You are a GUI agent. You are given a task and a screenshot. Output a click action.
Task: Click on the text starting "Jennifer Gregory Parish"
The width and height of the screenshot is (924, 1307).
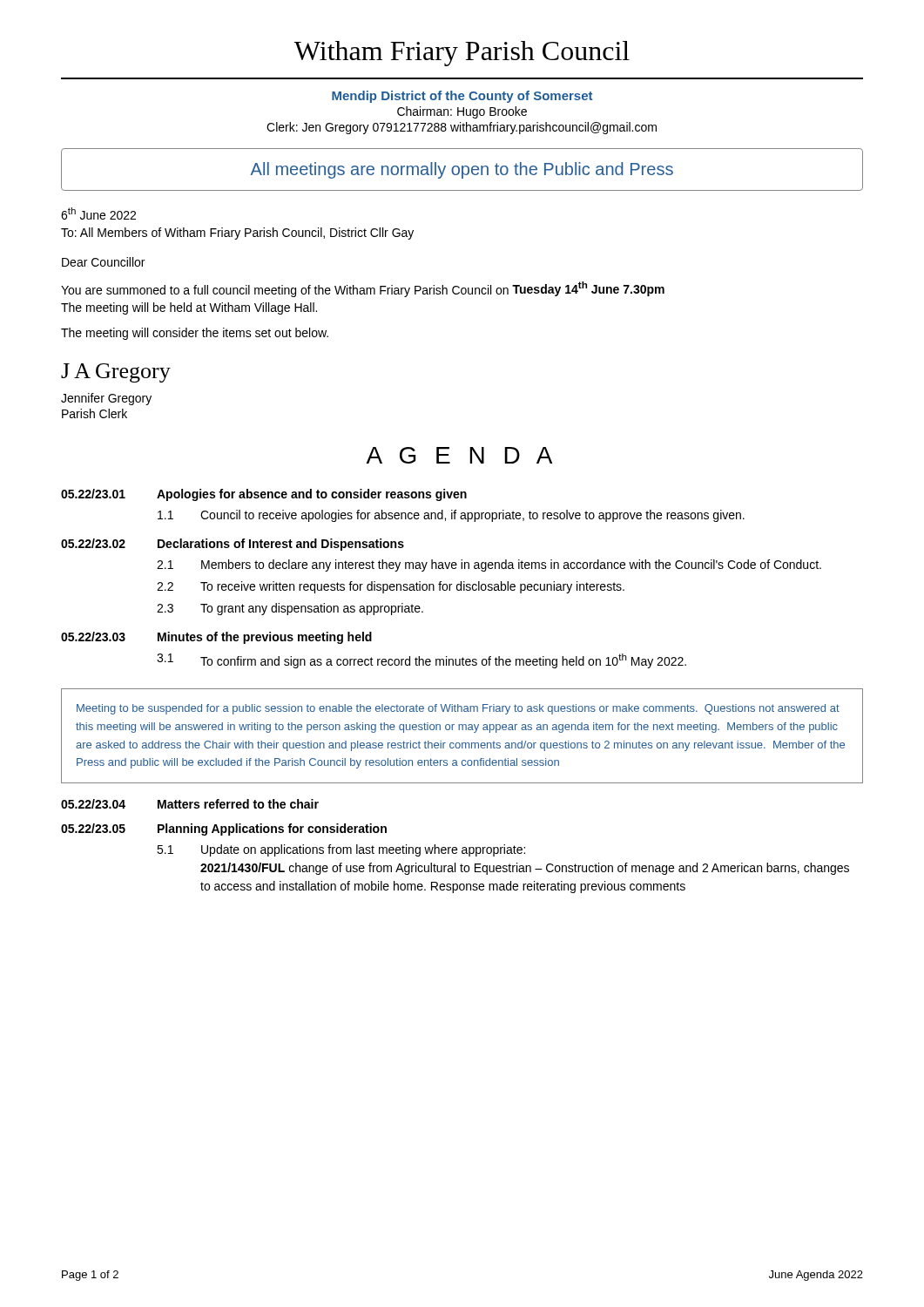[106, 399]
